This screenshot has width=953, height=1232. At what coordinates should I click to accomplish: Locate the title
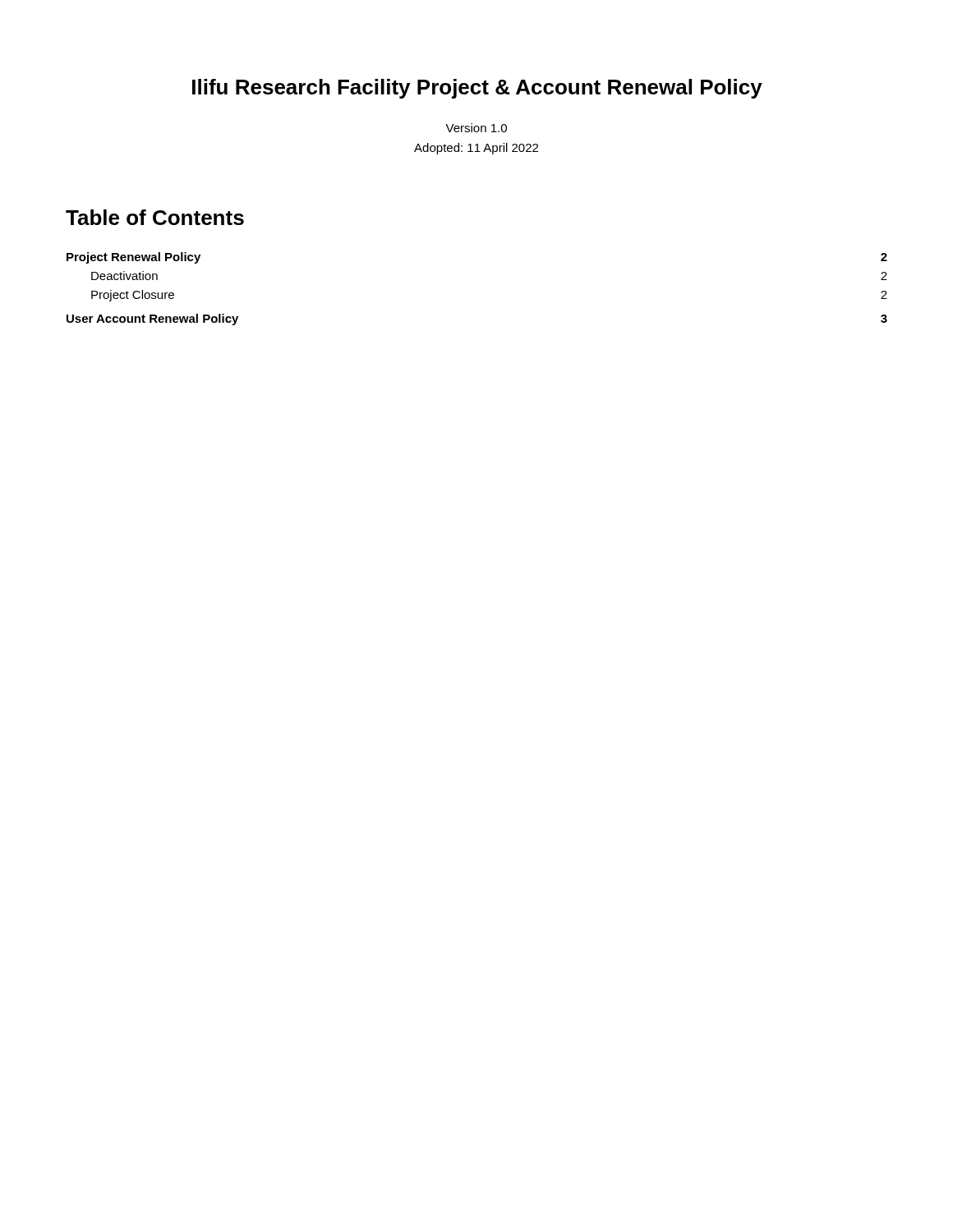(476, 88)
